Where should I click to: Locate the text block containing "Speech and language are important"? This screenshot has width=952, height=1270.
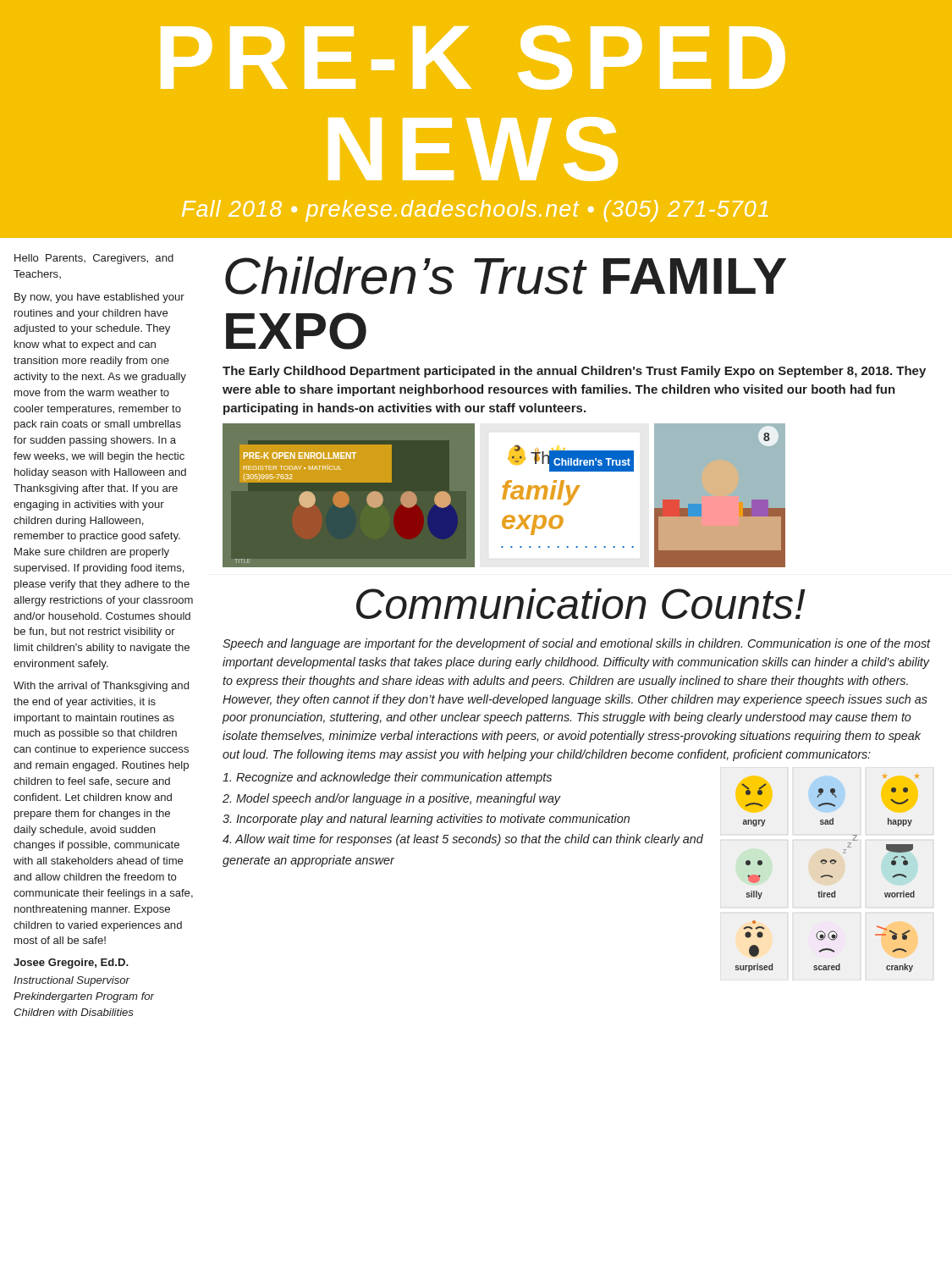tap(576, 699)
